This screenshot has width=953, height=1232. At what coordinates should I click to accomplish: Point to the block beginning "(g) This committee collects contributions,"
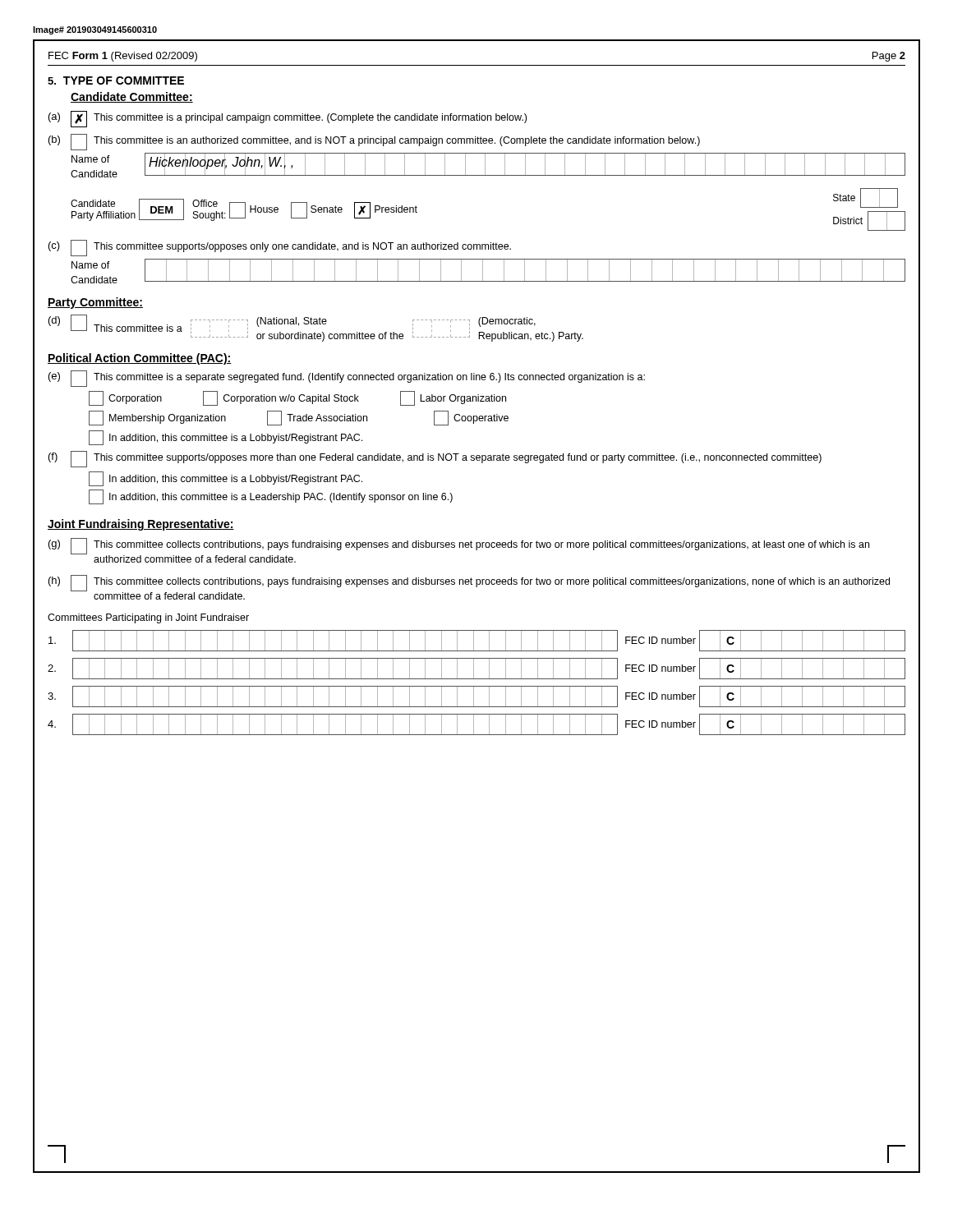point(476,552)
